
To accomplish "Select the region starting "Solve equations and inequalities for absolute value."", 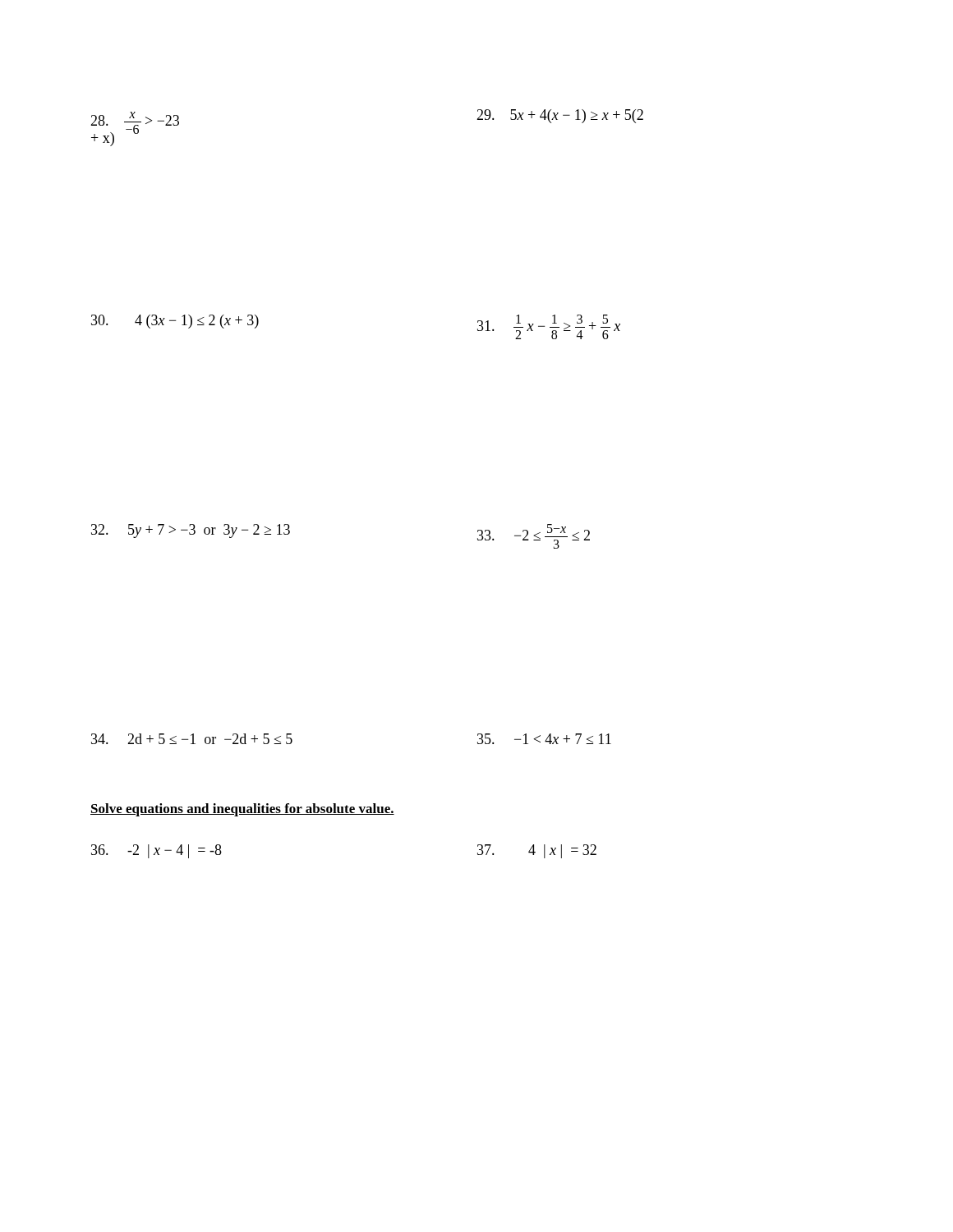I will 242,809.
